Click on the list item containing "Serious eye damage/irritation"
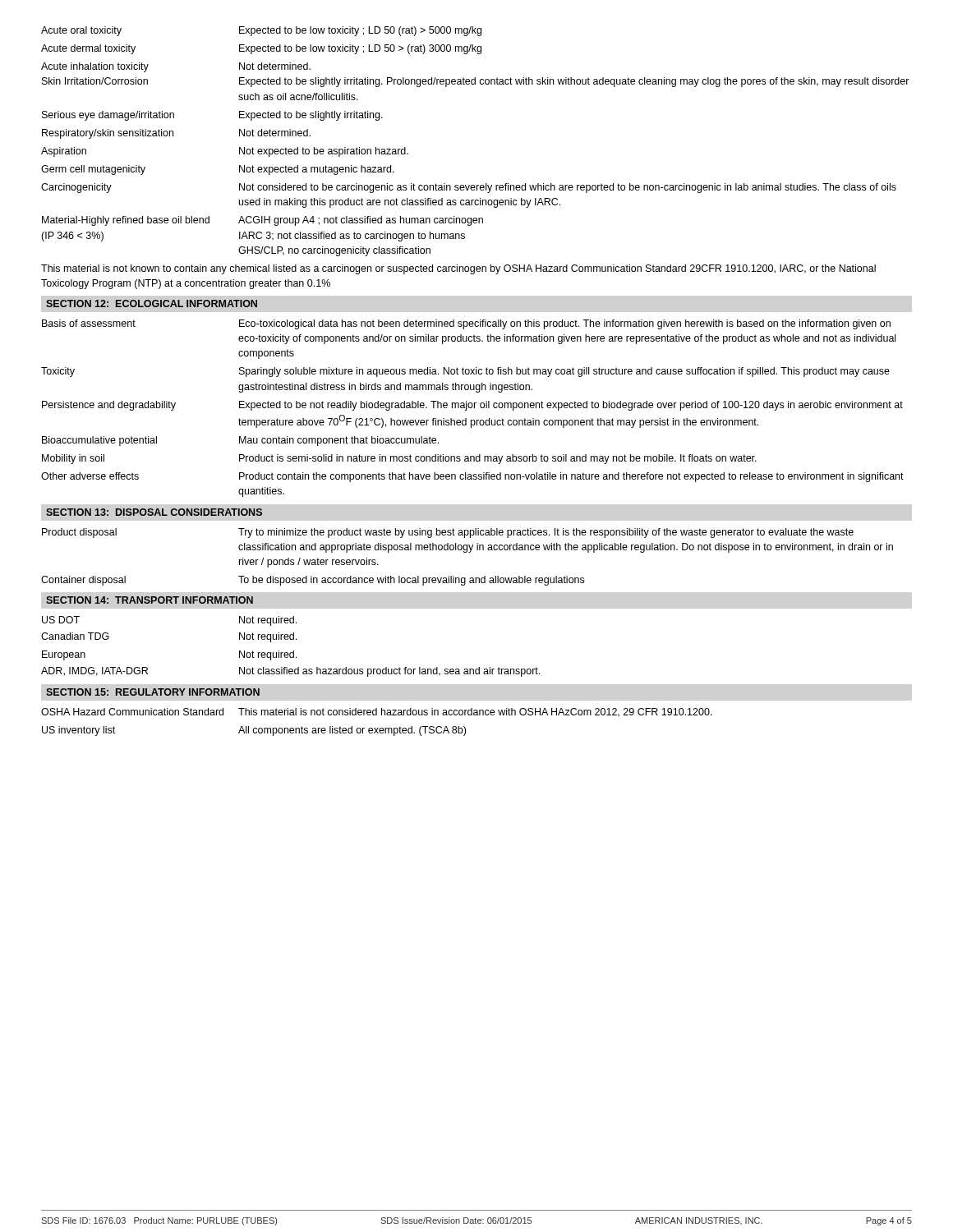 point(110,115)
